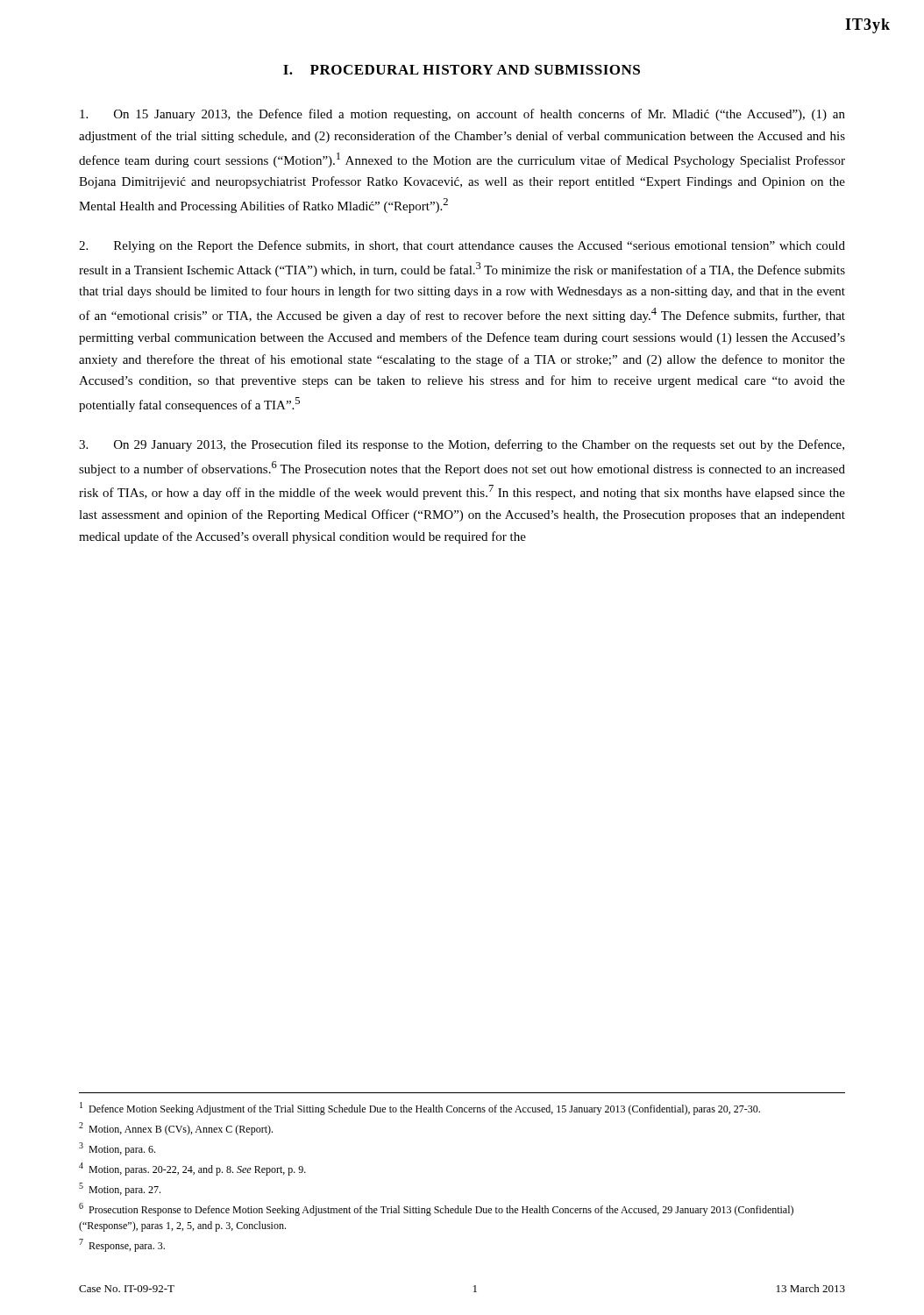
Task: Find the block on this page that starts "6 Prosecution Response to Defence Motion Seeking Adjustment"
Action: pos(436,1216)
